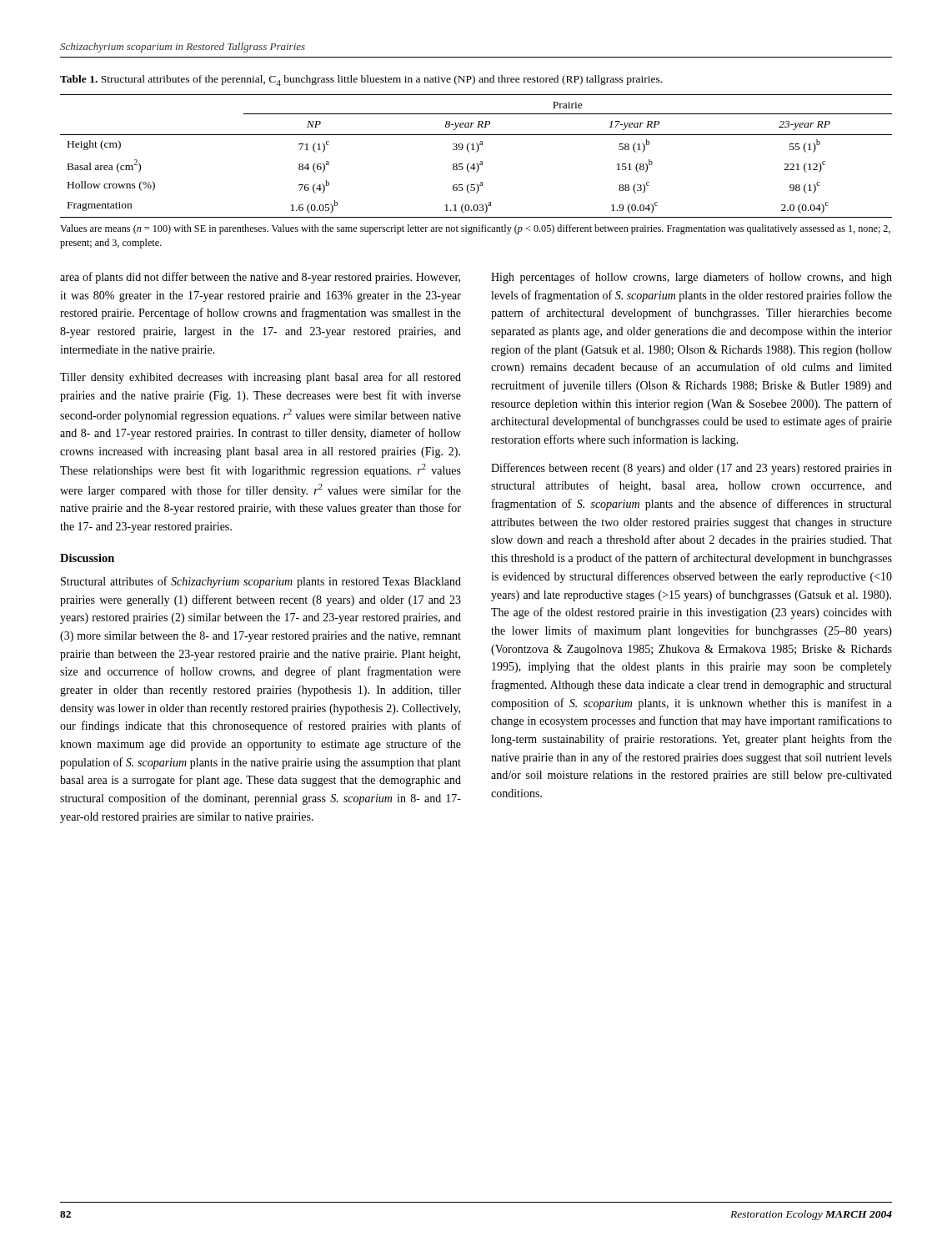Locate the region starting "Structural attributes of Schizachyrium scoparium plants"
Screen dimensions: 1251x952
coord(260,699)
